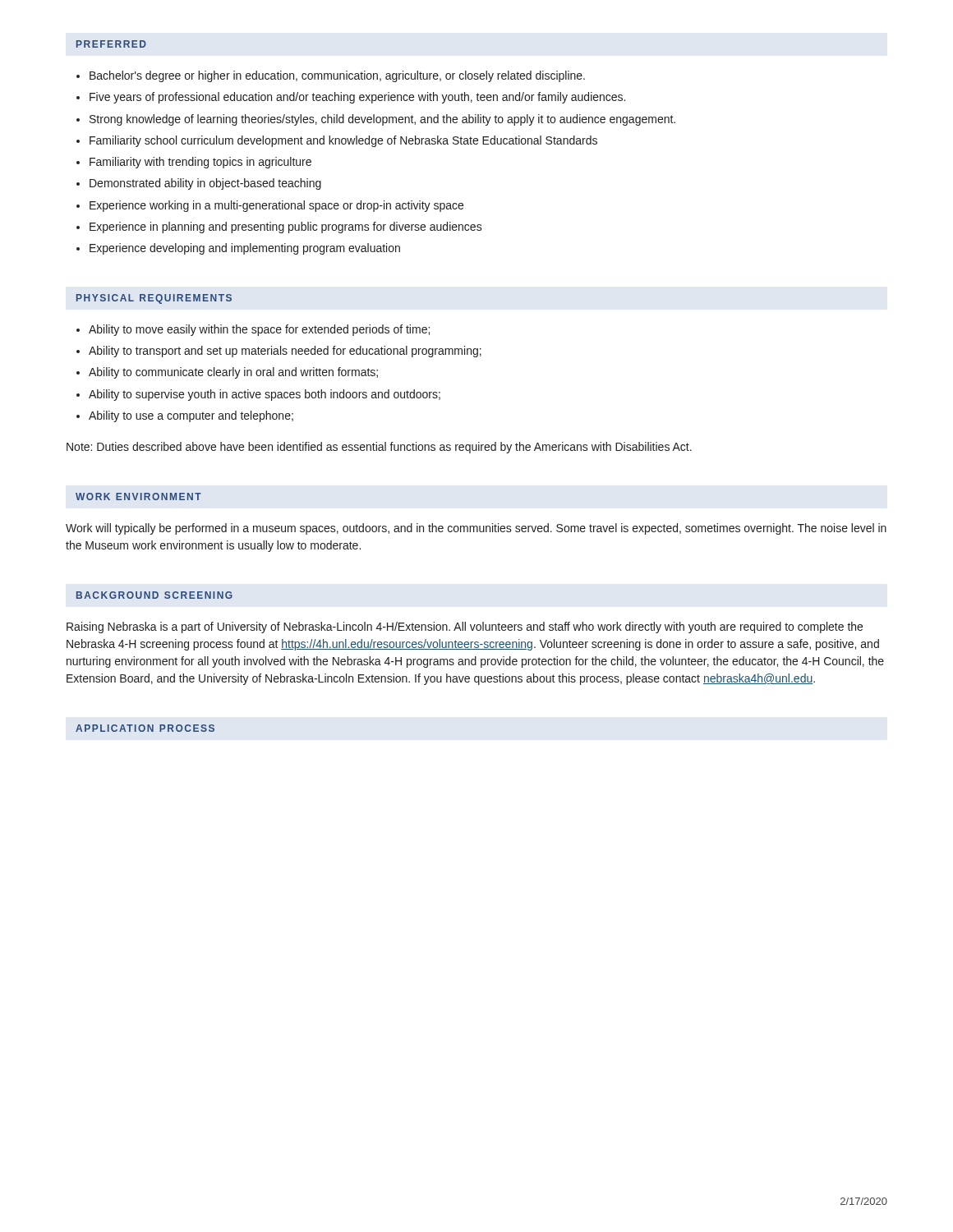Point to the region starting "Ability to move easily within the"

tap(260, 329)
